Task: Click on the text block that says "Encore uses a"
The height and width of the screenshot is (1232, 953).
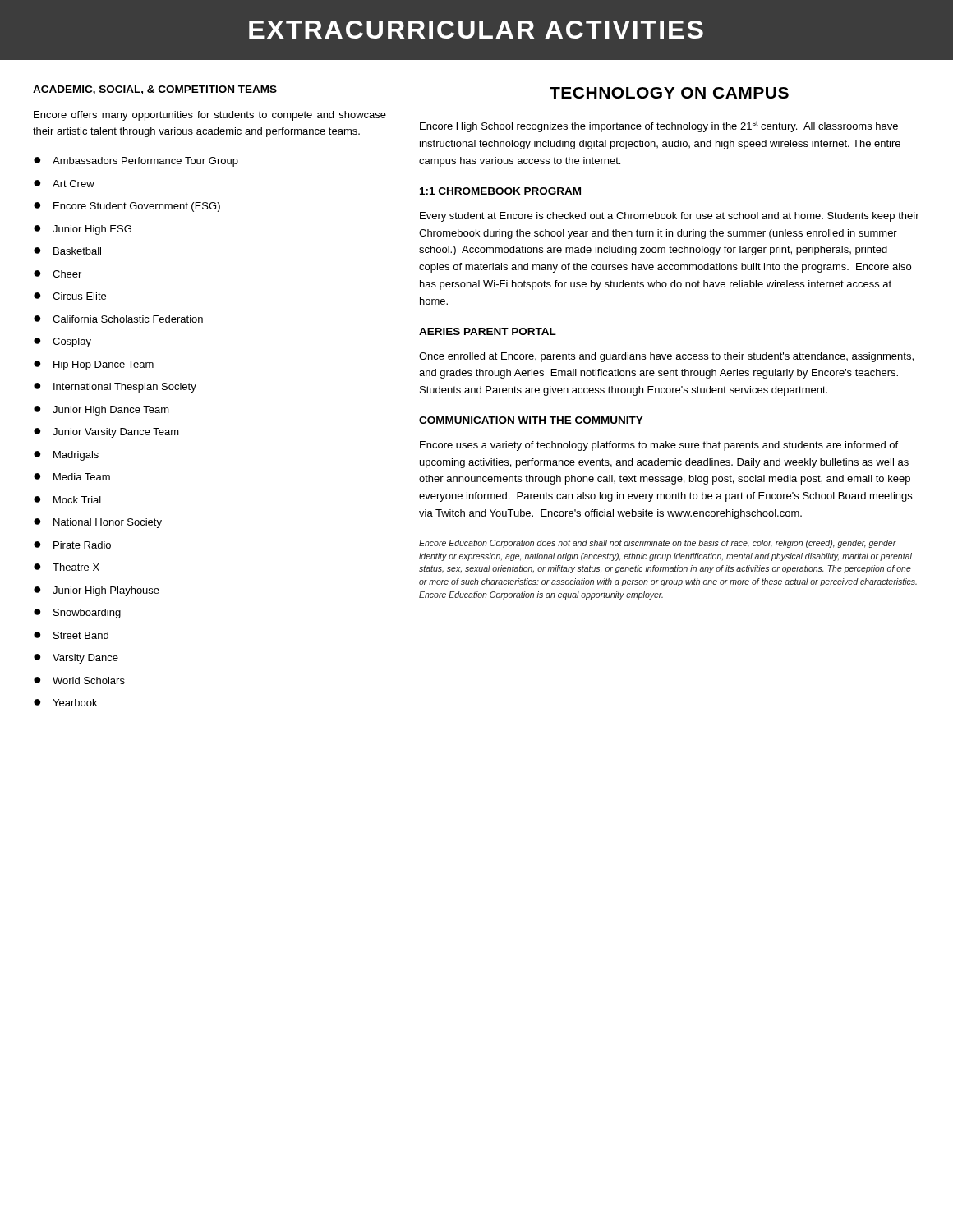Action: pos(670,480)
